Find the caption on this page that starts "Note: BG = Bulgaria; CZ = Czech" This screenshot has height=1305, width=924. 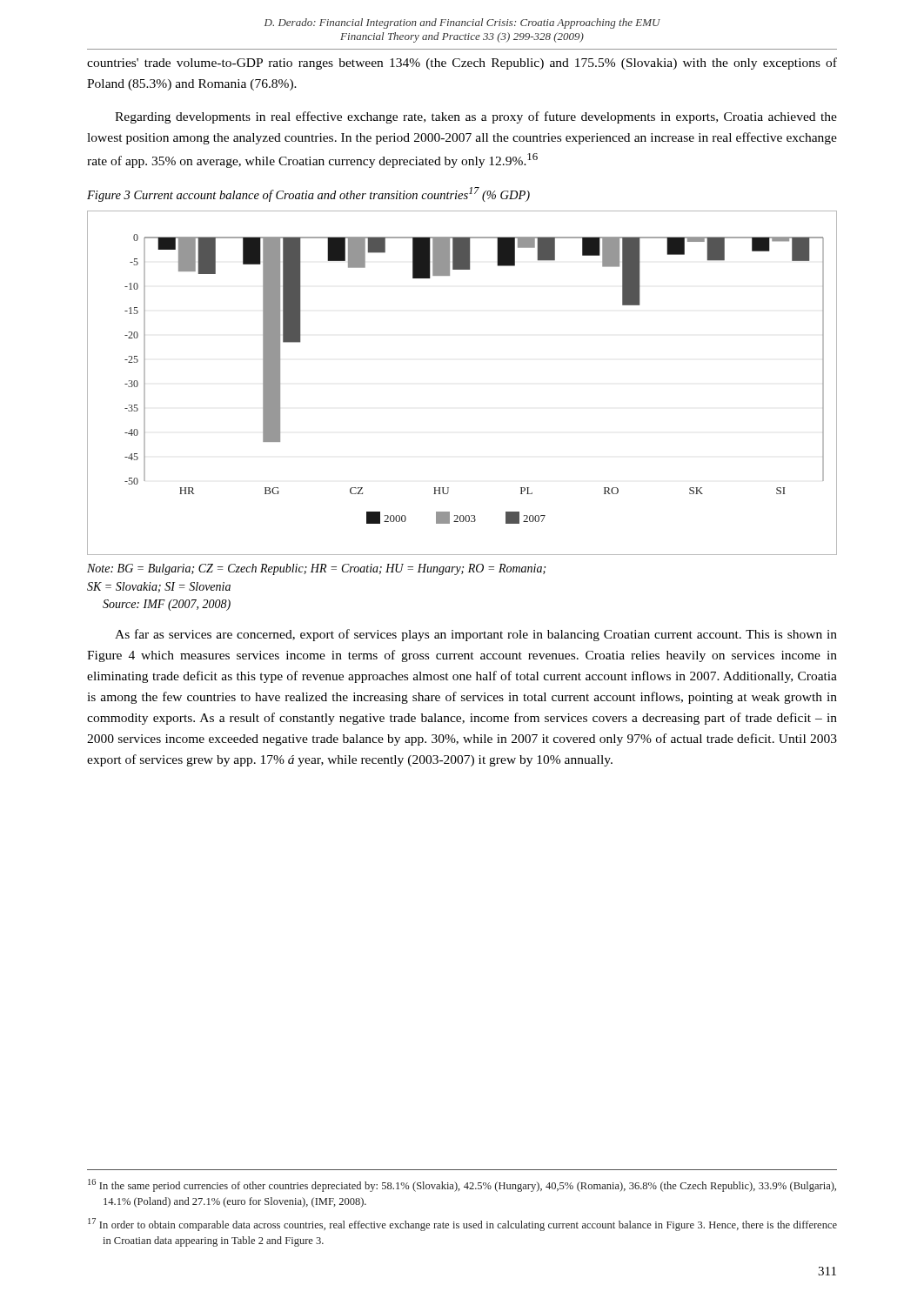point(317,578)
